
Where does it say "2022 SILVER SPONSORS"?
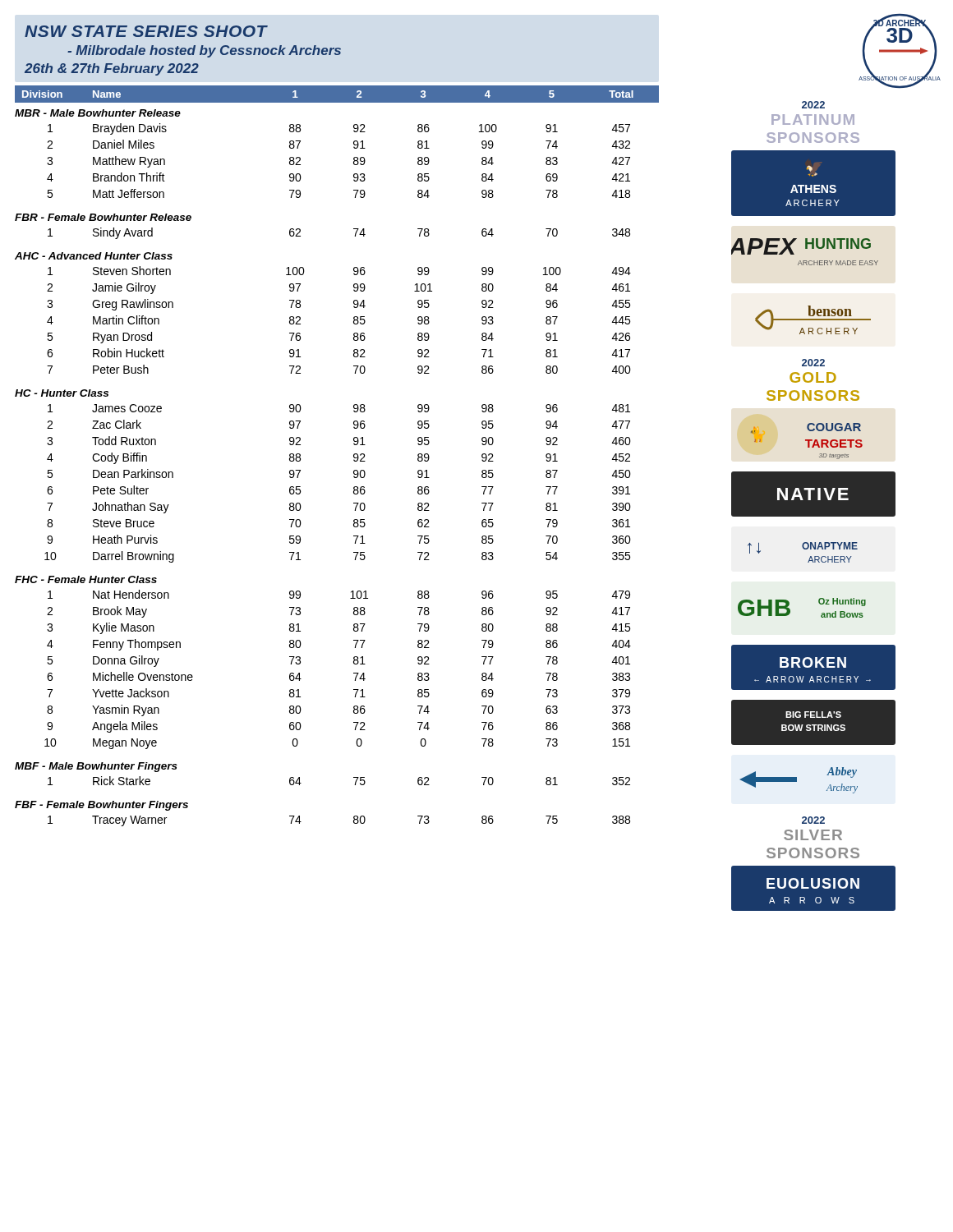[813, 838]
